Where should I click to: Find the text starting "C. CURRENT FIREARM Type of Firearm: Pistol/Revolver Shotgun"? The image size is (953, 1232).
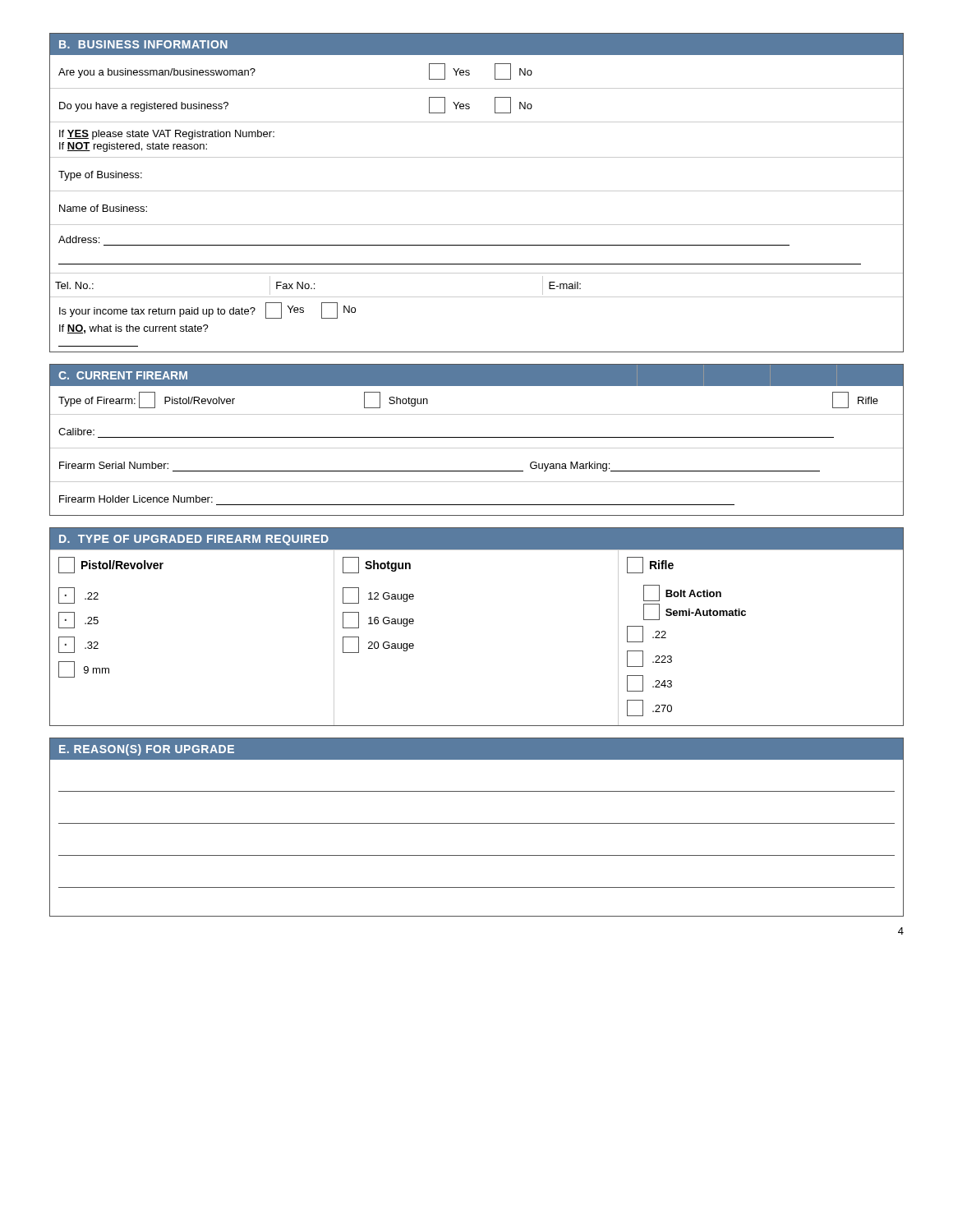pos(476,440)
